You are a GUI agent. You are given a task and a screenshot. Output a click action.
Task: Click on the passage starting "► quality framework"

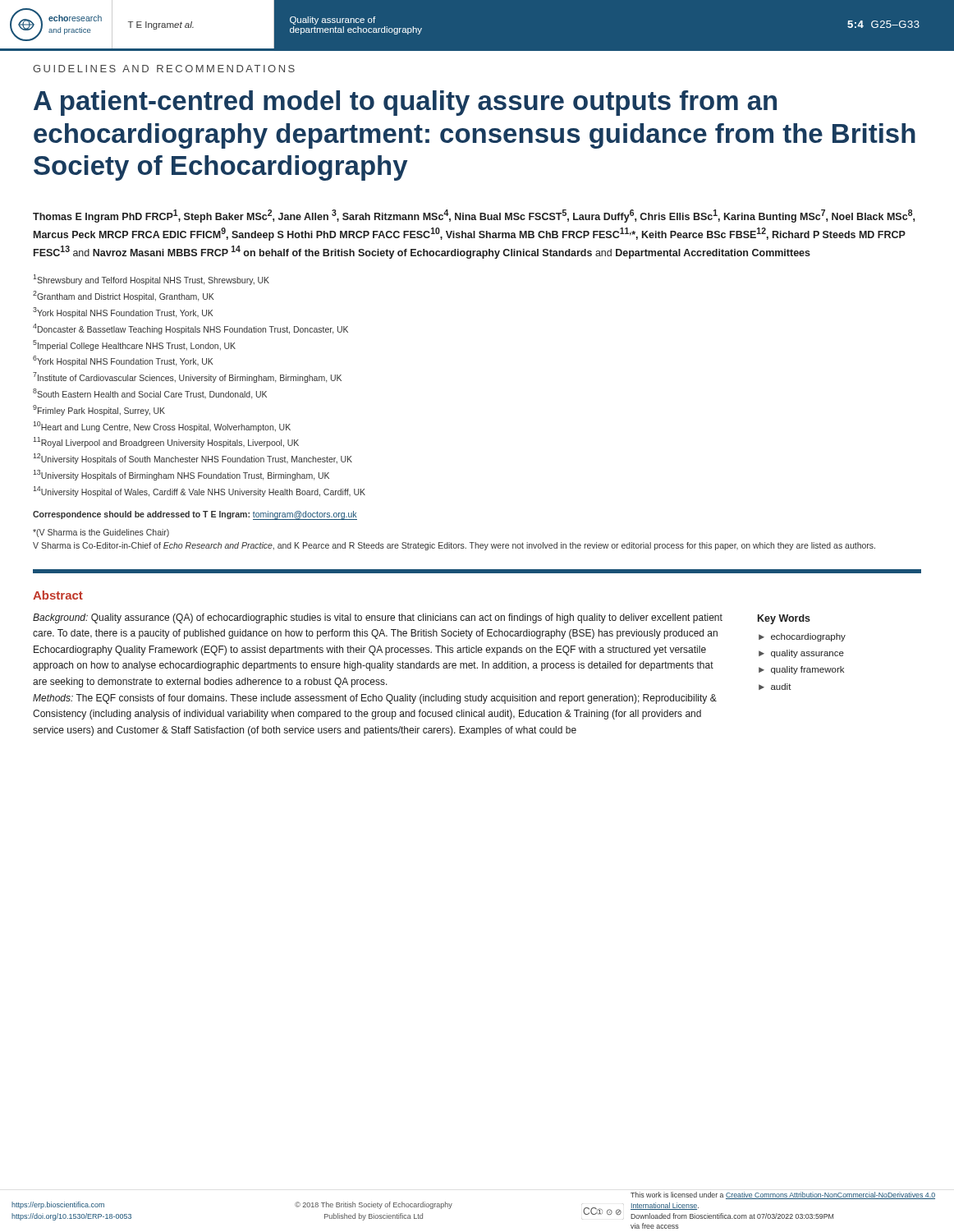click(x=801, y=670)
